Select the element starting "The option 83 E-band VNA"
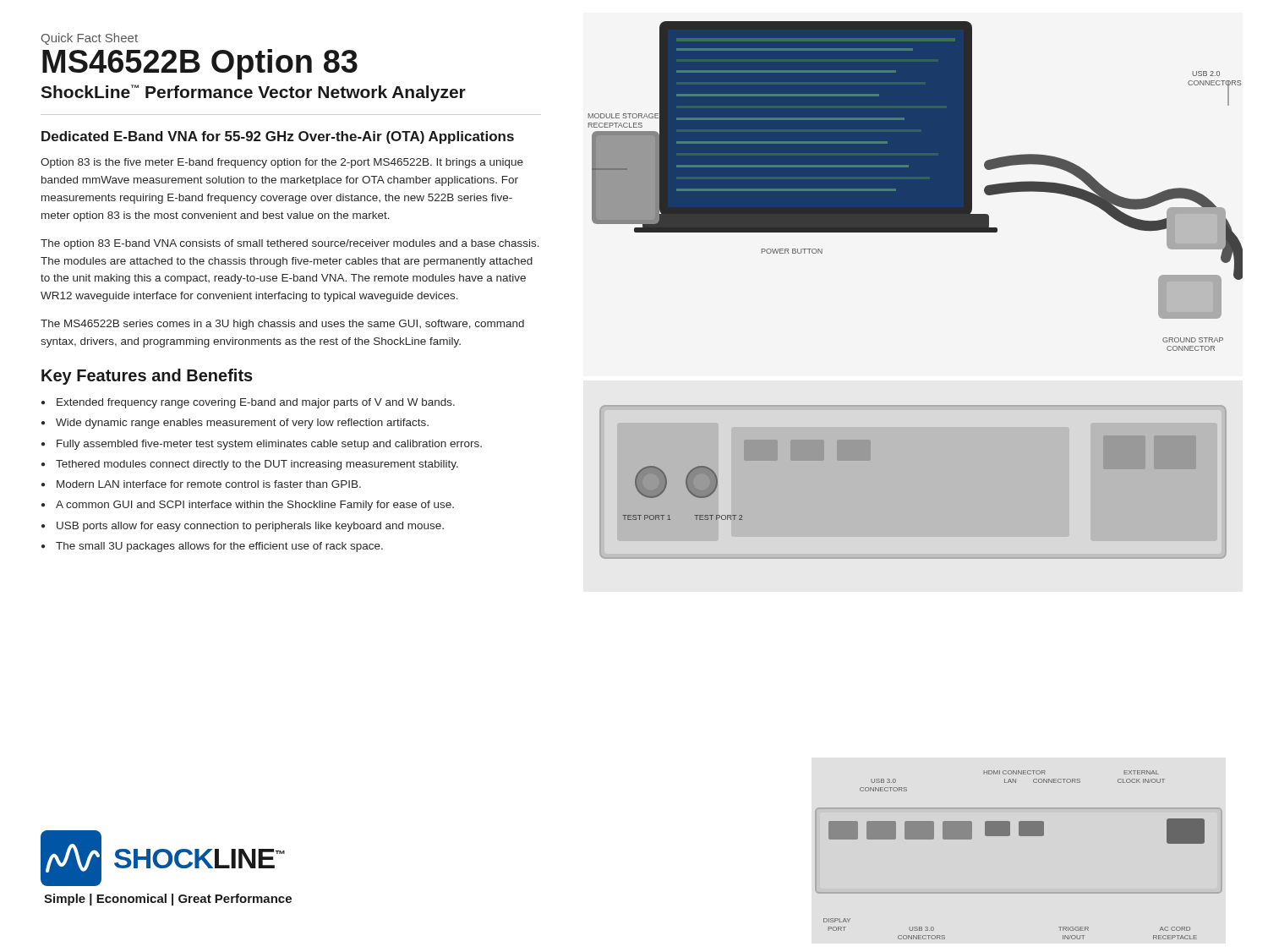Viewport: 1268px width, 952px height. click(x=290, y=269)
